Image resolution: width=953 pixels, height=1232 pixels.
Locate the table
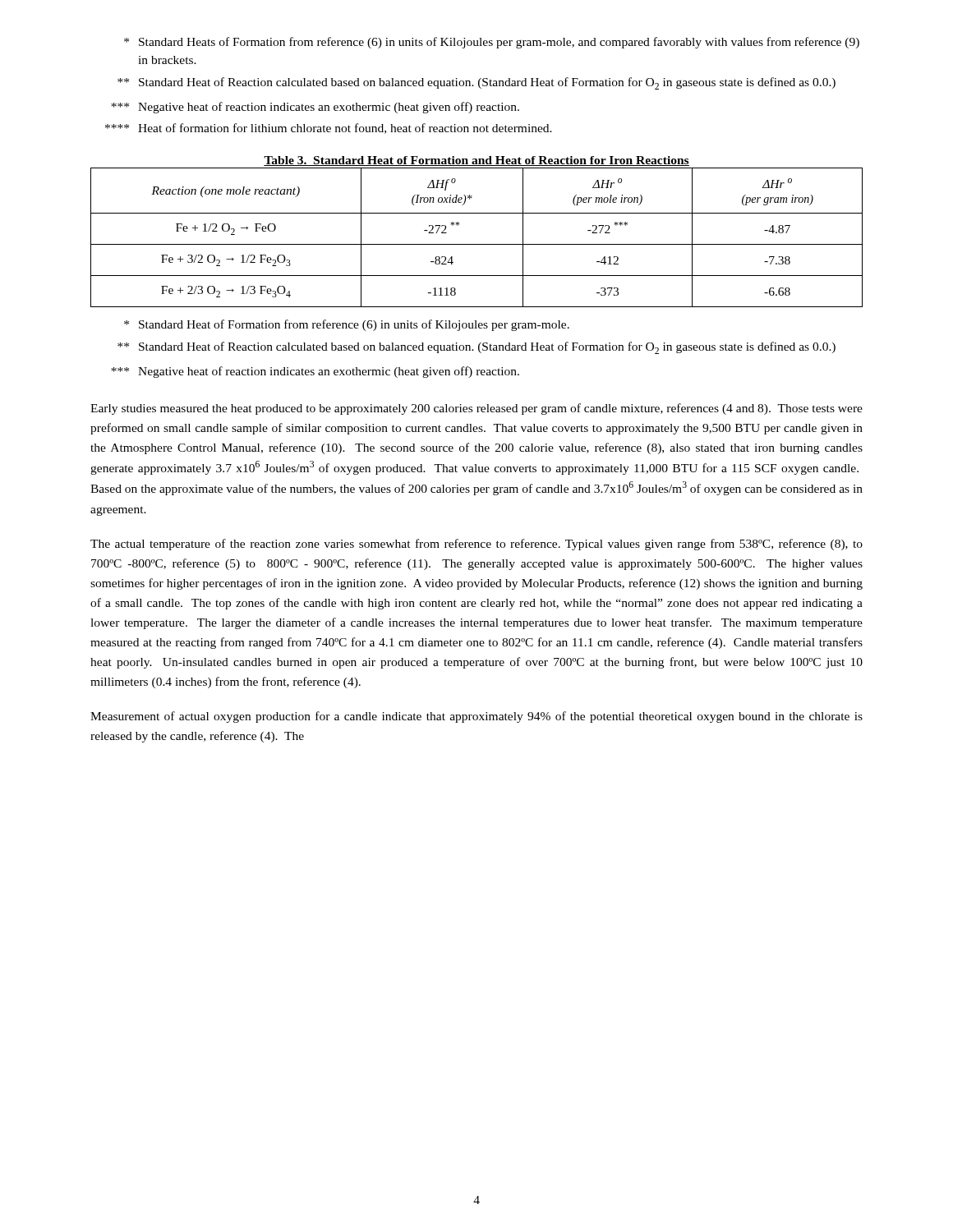[x=476, y=237]
